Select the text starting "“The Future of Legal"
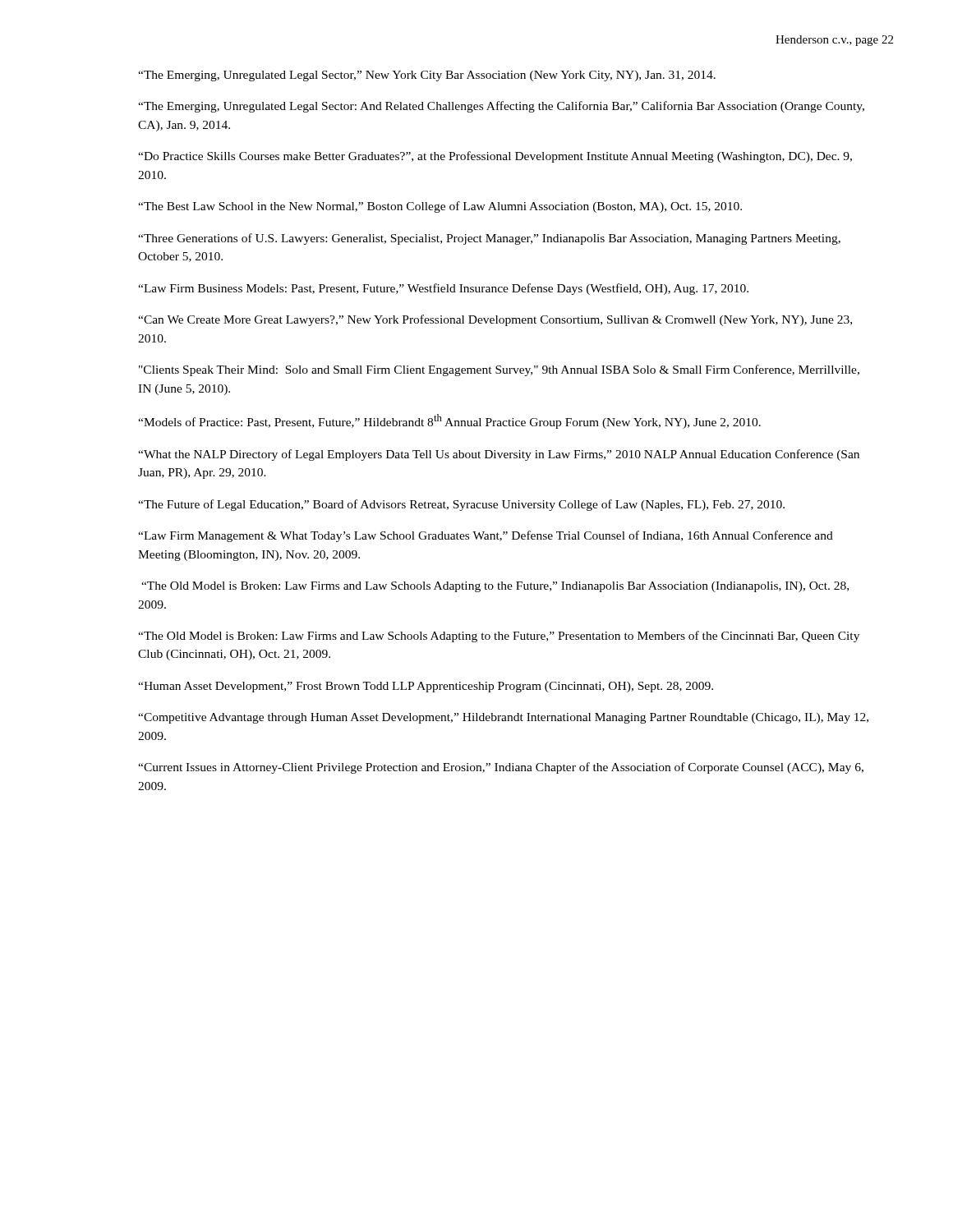The width and height of the screenshot is (953, 1232). [462, 504]
